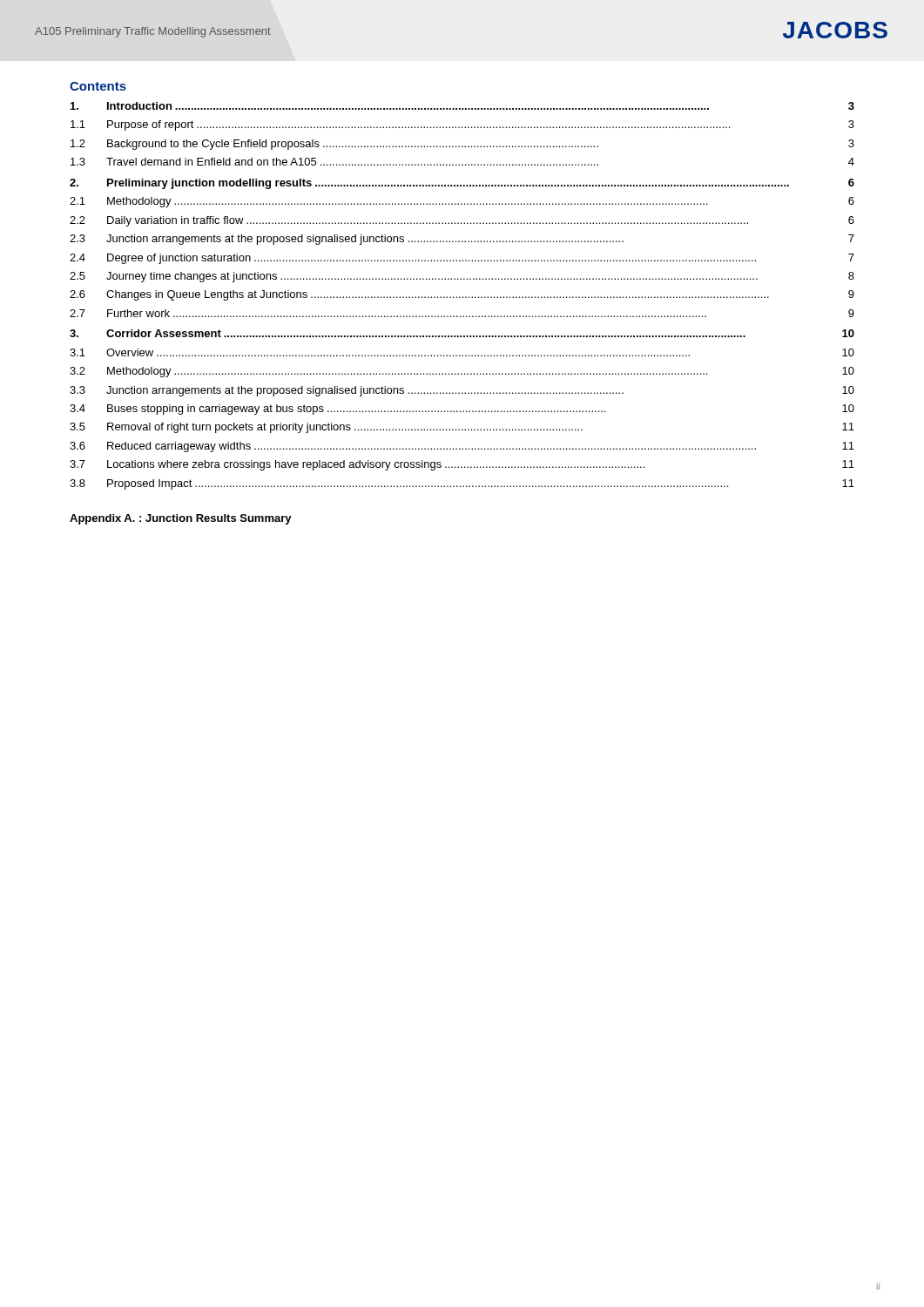Navigate to the text starting "2. Preliminary junction modelling results"
This screenshot has width=924, height=1307.
[x=462, y=183]
